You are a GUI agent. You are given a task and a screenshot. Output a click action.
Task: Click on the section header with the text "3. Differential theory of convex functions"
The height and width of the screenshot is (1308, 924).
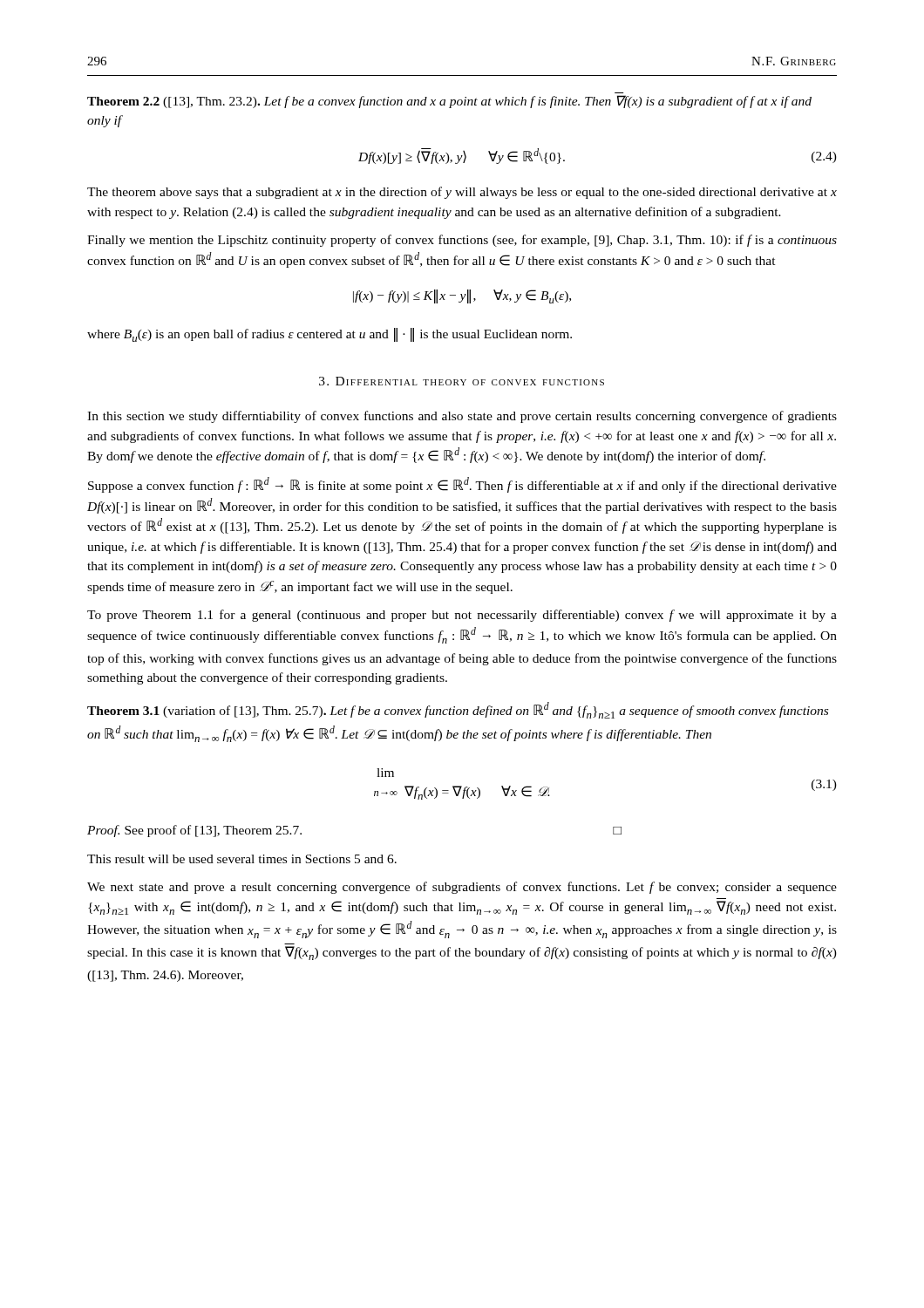[462, 381]
